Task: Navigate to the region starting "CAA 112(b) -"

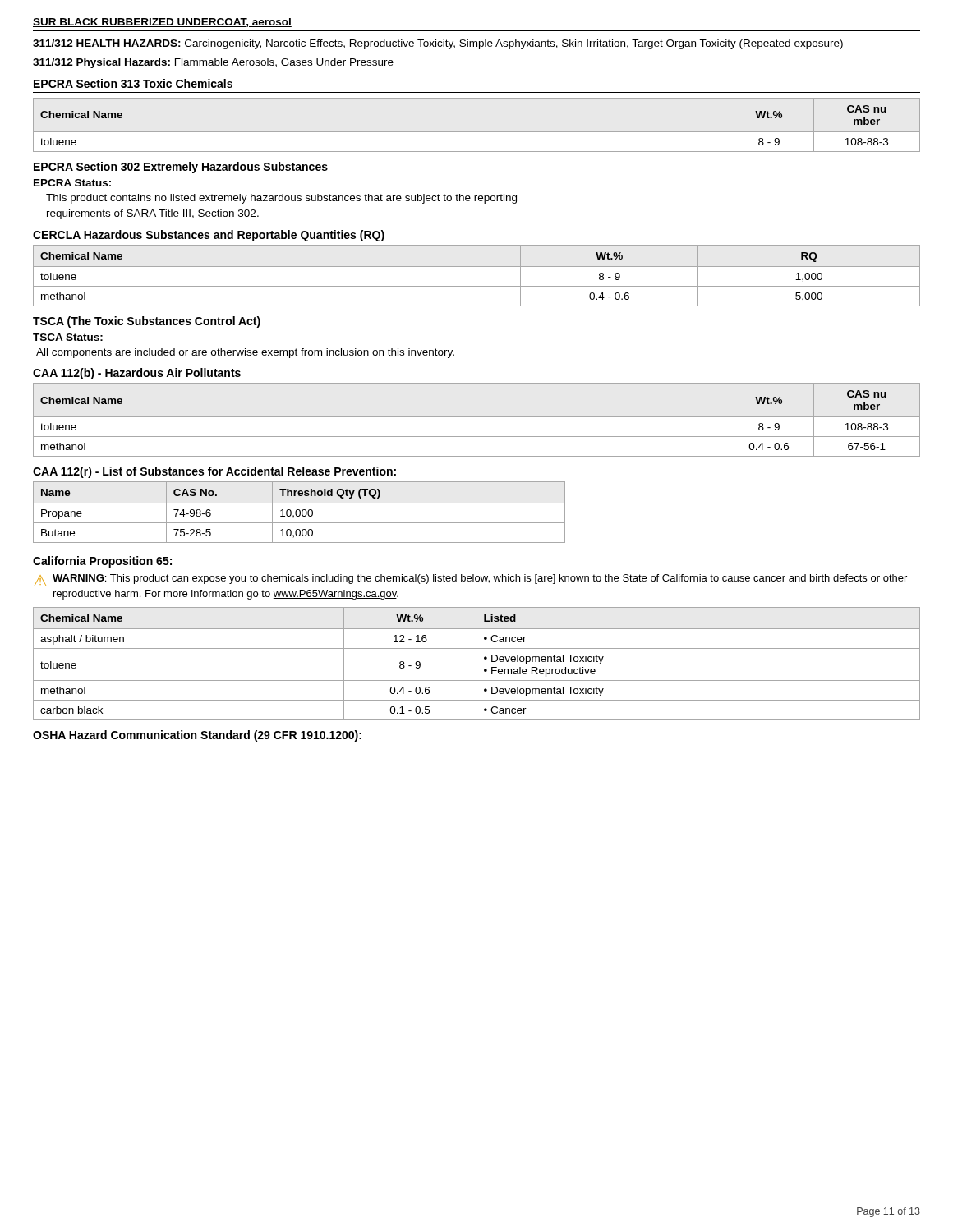Action: pos(137,373)
